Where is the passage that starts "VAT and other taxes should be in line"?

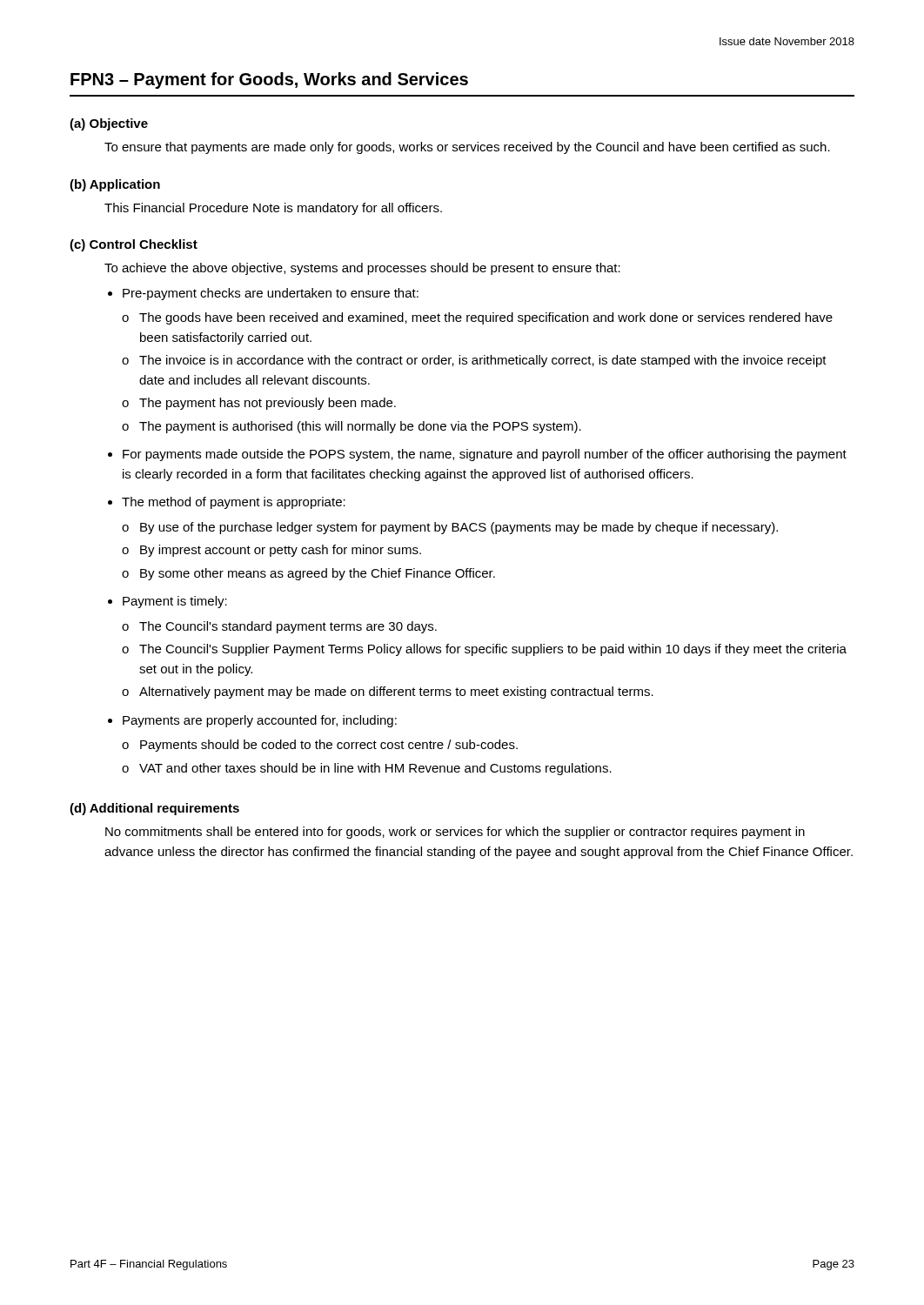376,767
